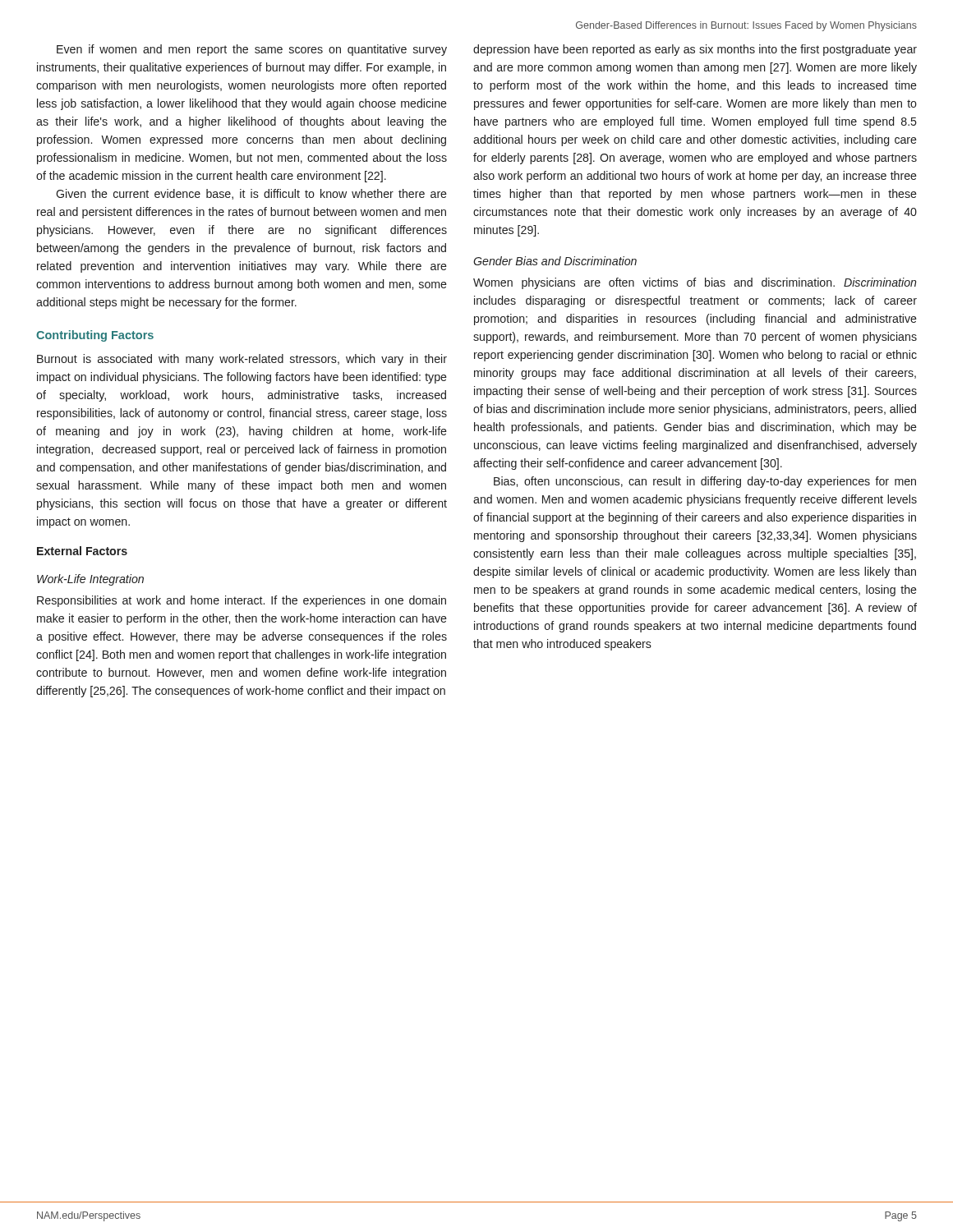Click on the text block that says "Given the current"
The width and height of the screenshot is (953, 1232).
click(x=242, y=248)
